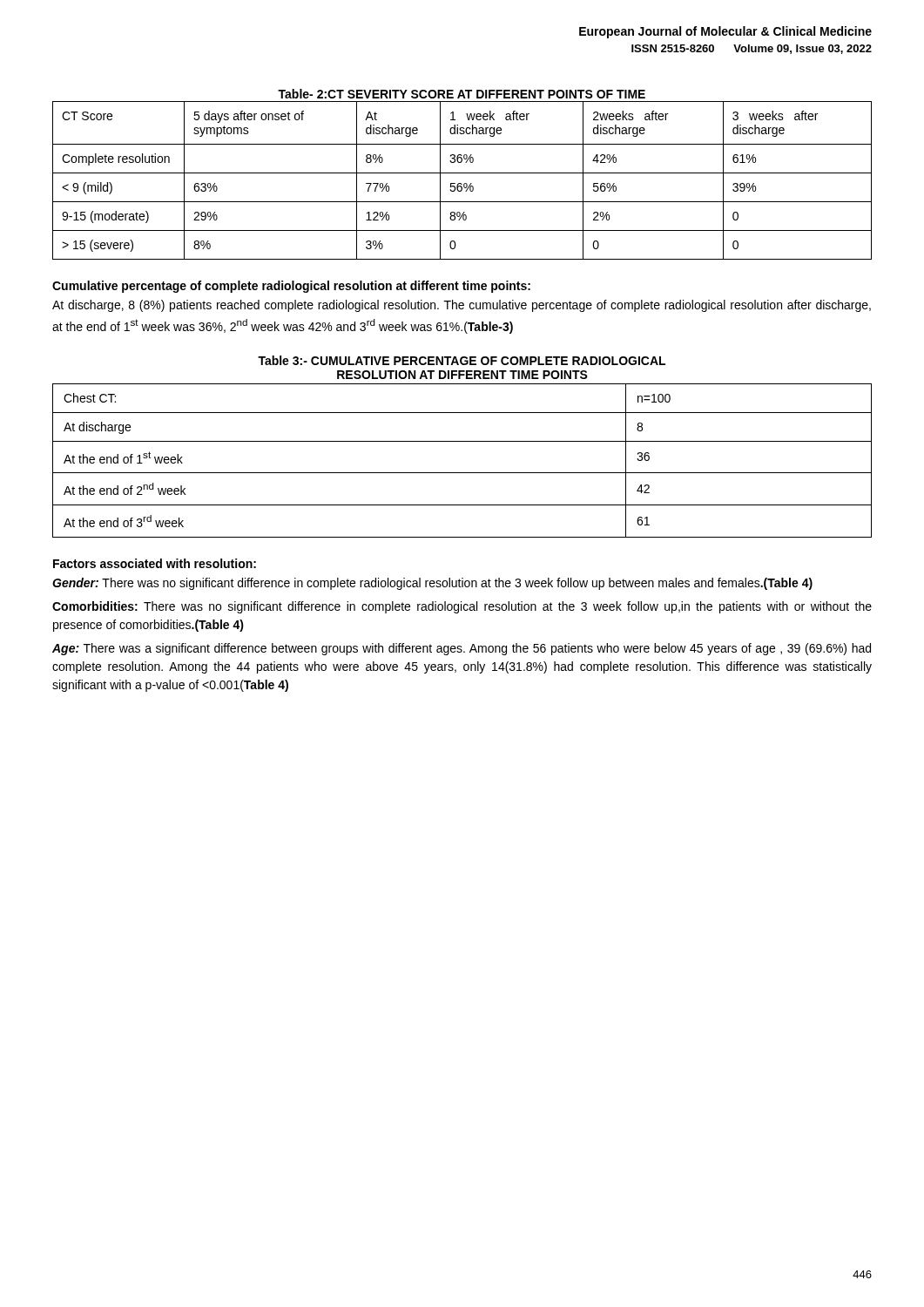Find the table that mentions "CT Score"
Screen dimensions: 1307x924
click(462, 173)
